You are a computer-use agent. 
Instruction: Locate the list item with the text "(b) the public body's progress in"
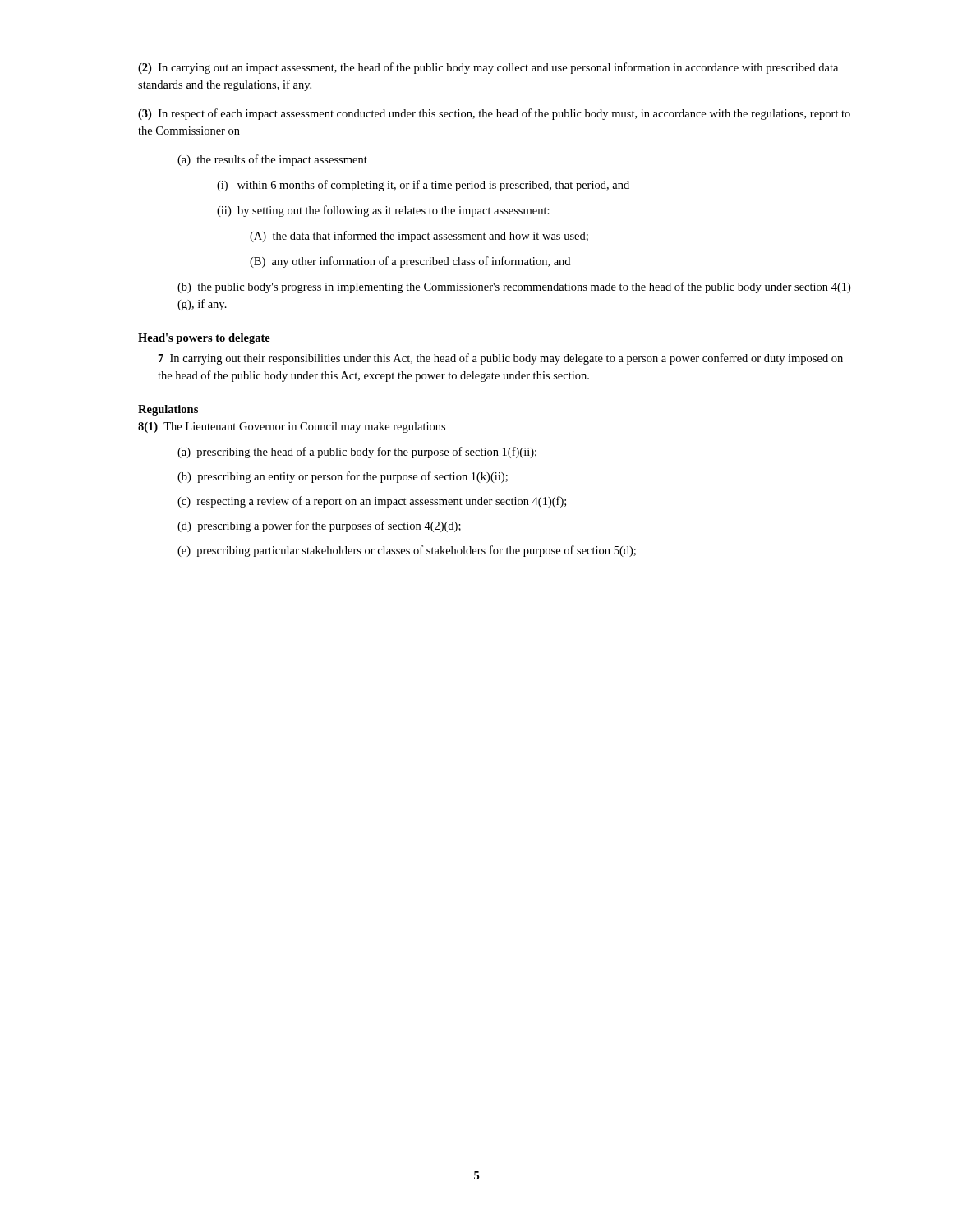coord(514,295)
